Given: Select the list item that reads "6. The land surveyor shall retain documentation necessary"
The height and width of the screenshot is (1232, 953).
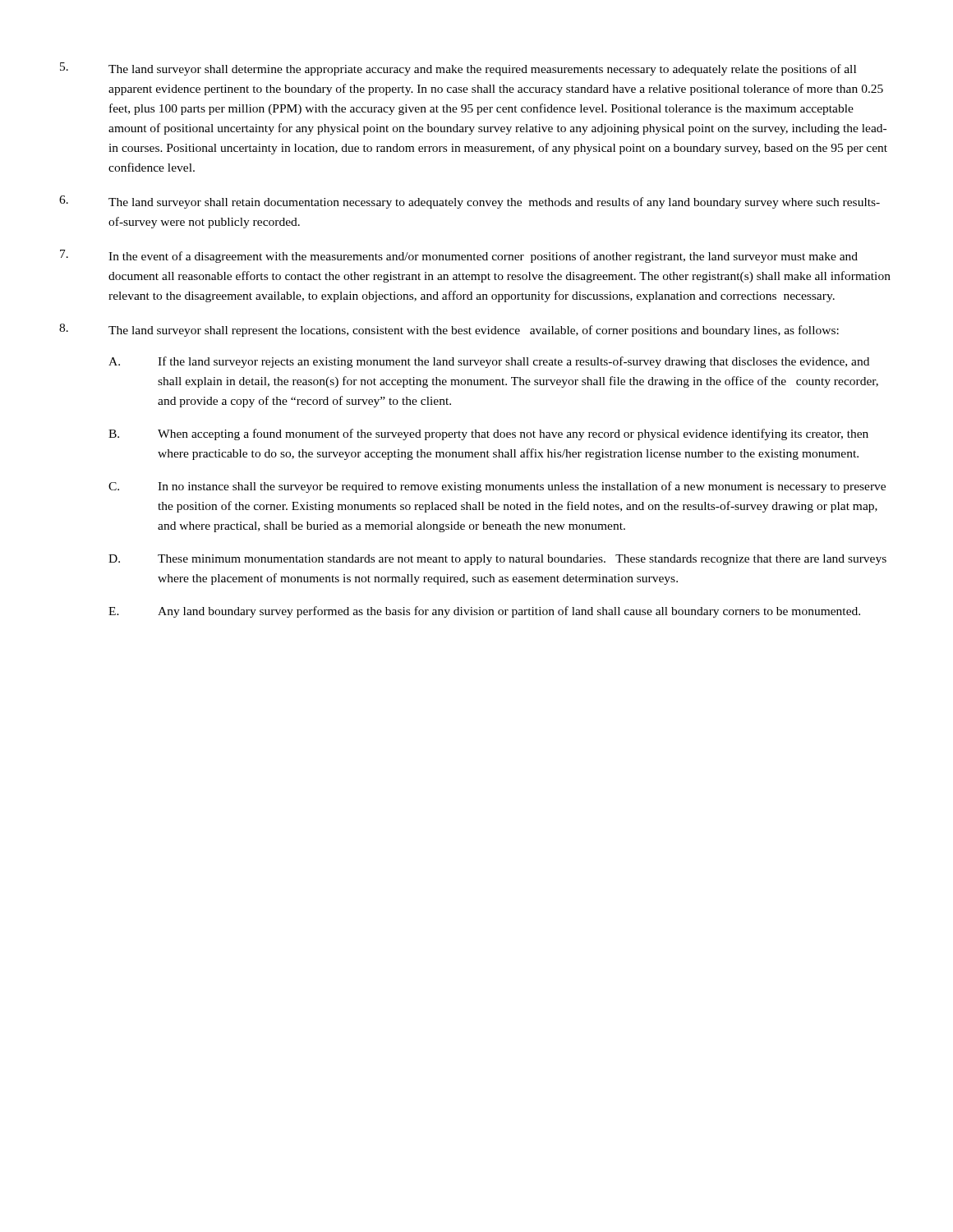Looking at the screenshot, I should click(476, 212).
